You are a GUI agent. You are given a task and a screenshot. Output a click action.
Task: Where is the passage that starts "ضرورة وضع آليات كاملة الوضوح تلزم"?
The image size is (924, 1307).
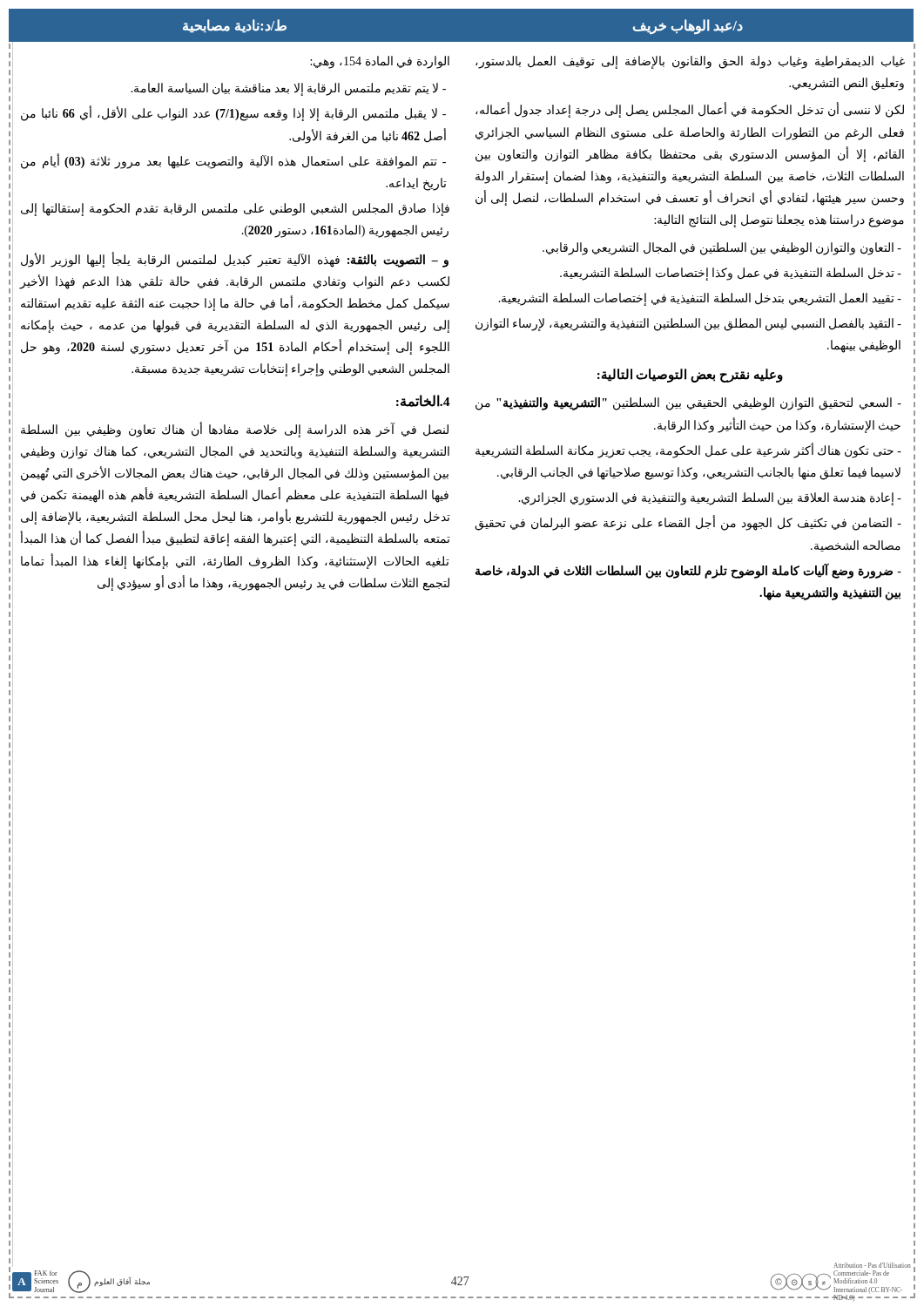[688, 582]
